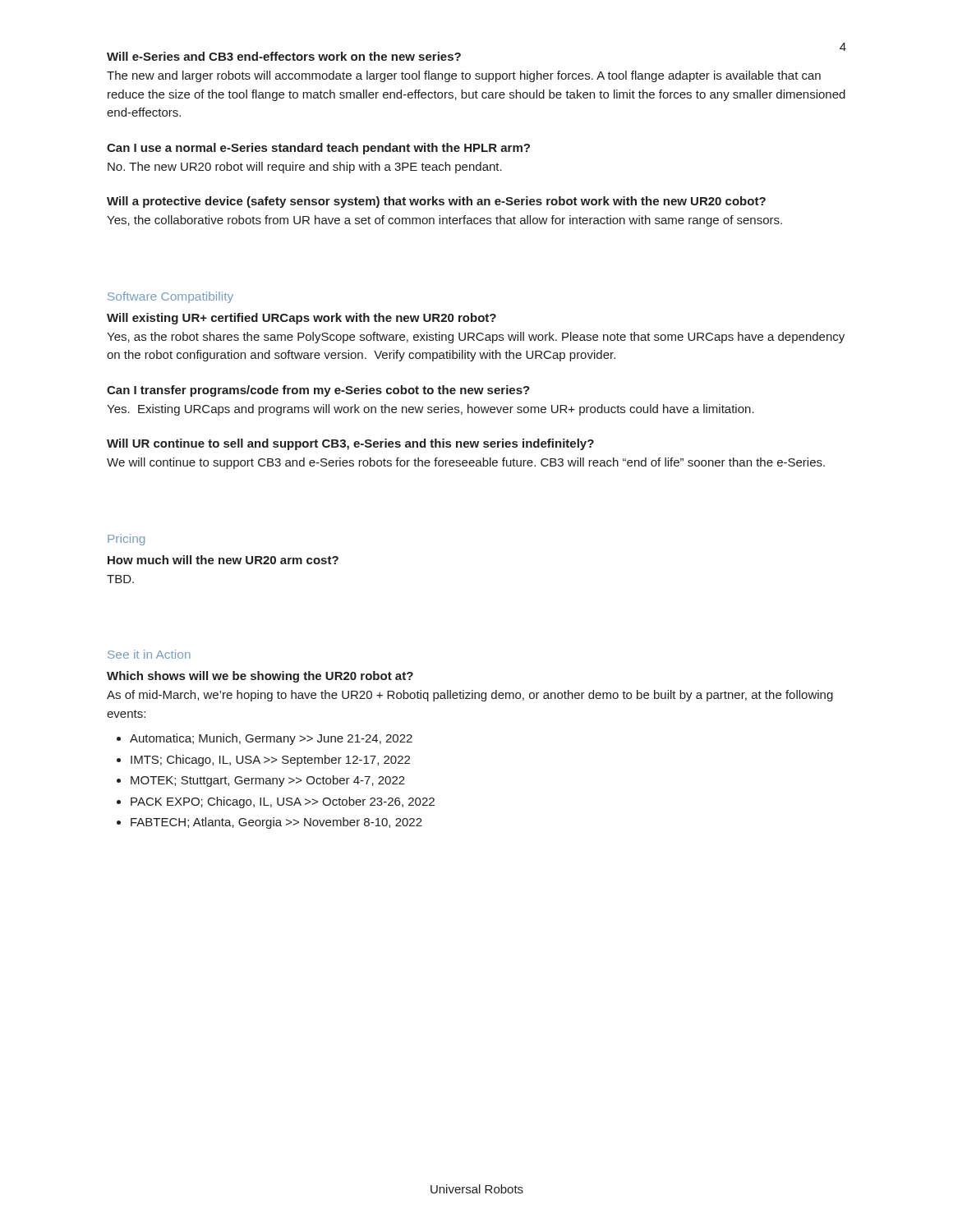953x1232 pixels.
Task: Find the block starting "Will a protective device"
Action: pyautogui.click(x=476, y=212)
